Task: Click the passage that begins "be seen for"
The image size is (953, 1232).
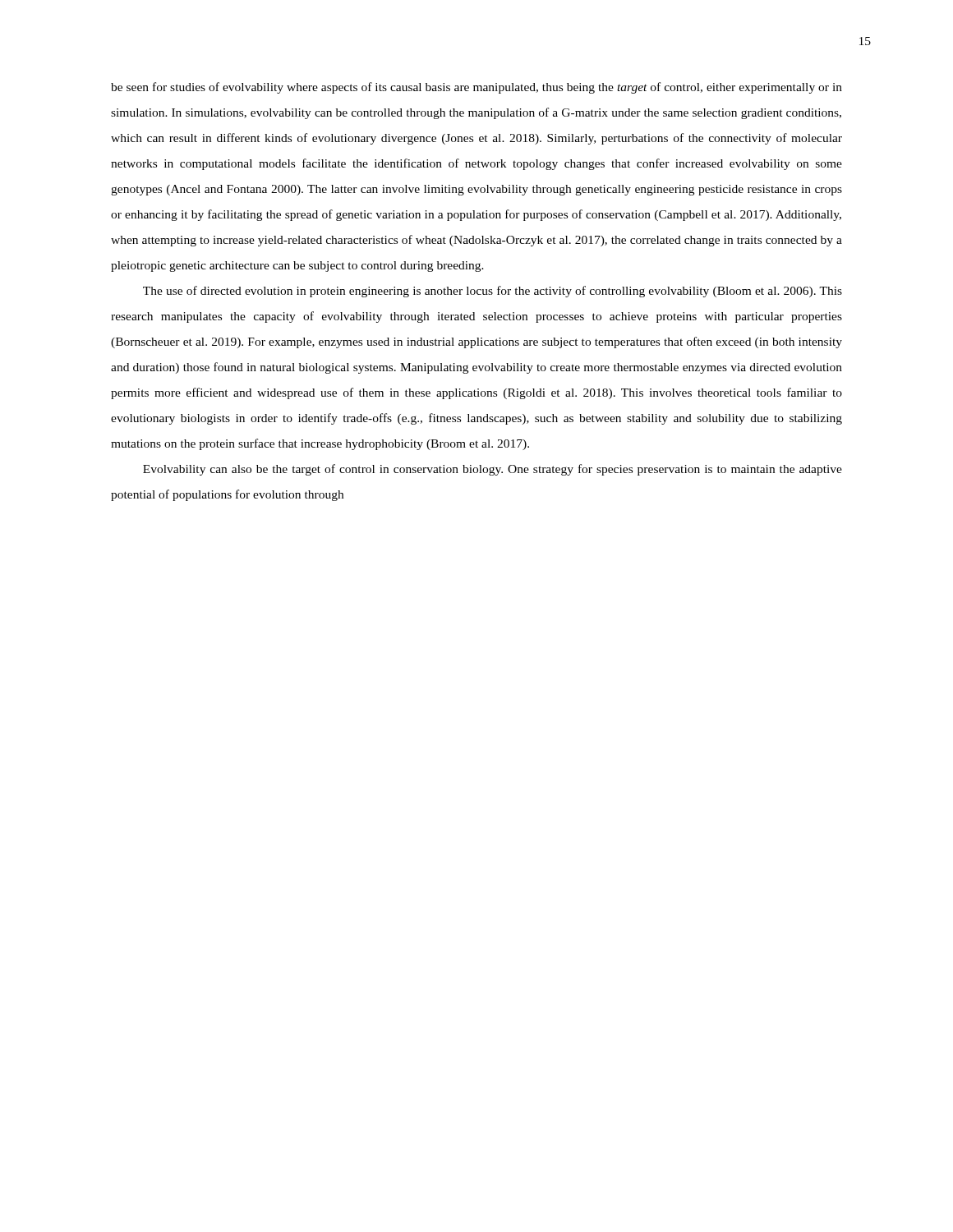Action: click(x=476, y=176)
